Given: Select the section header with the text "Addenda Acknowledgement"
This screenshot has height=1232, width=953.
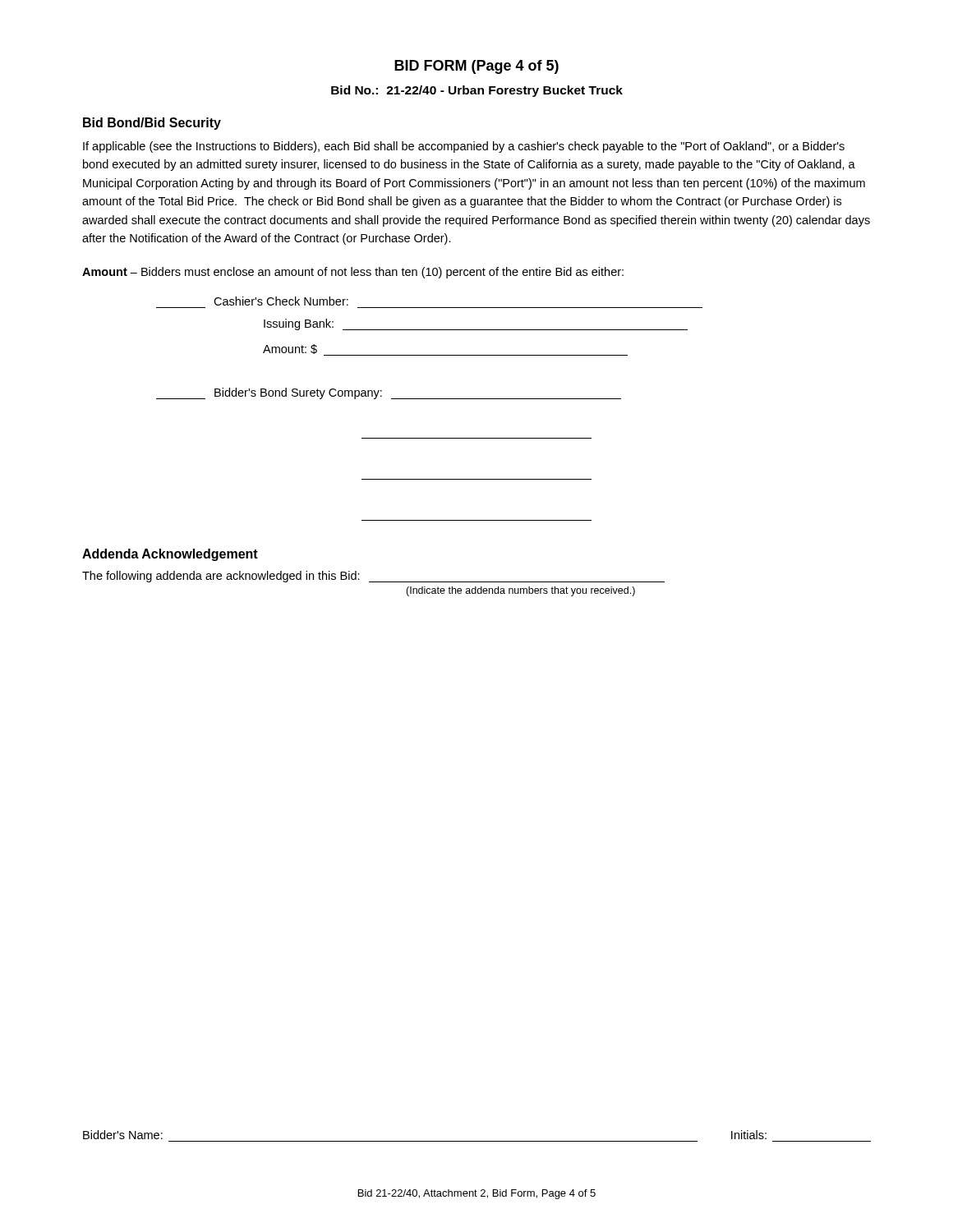Looking at the screenshot, I should pos(170,554).
